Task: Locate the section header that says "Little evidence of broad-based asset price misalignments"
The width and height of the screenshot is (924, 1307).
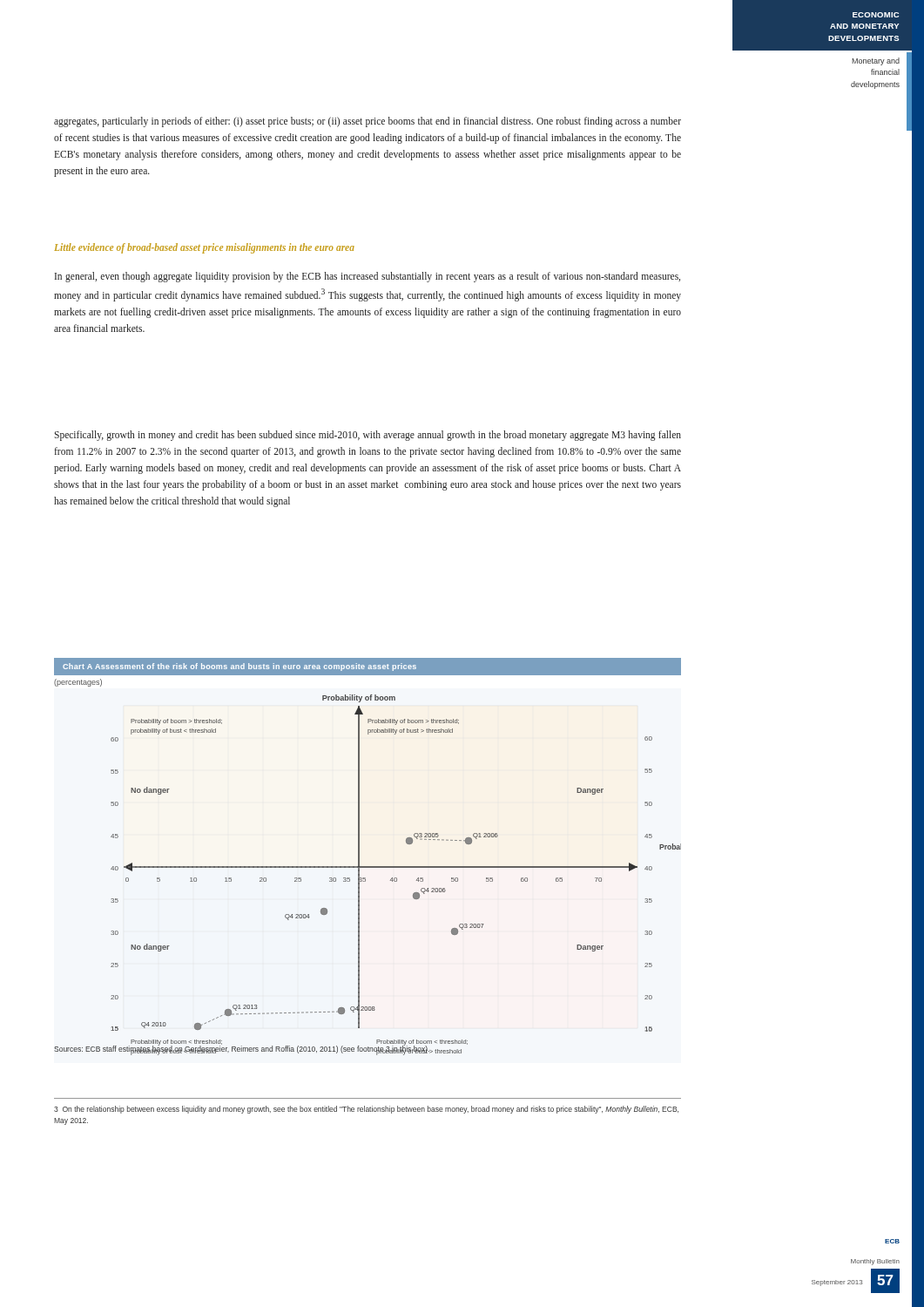Action: (x=204, y=247)
